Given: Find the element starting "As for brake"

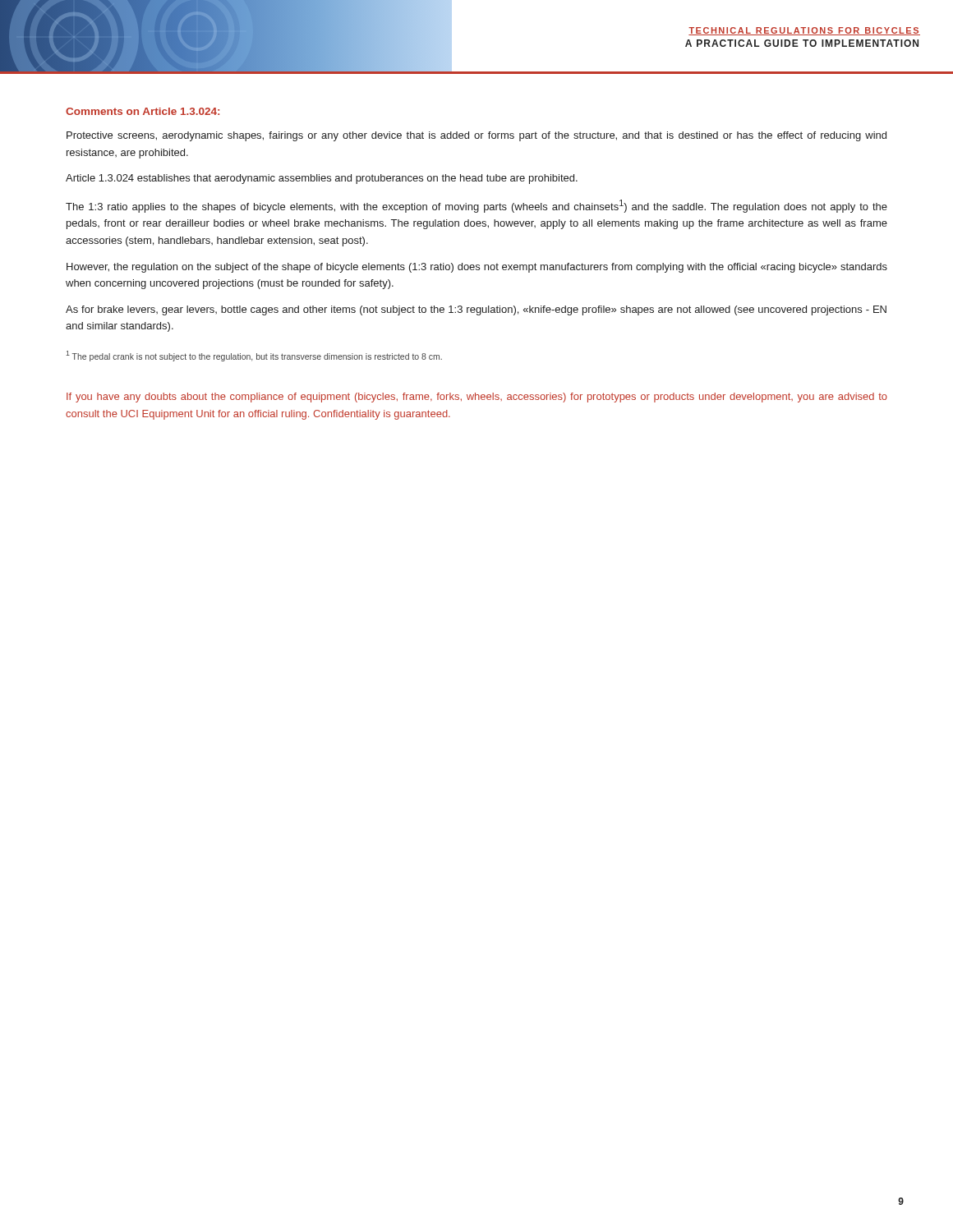Looking at the screenshot, I should [x=476, y=317].
